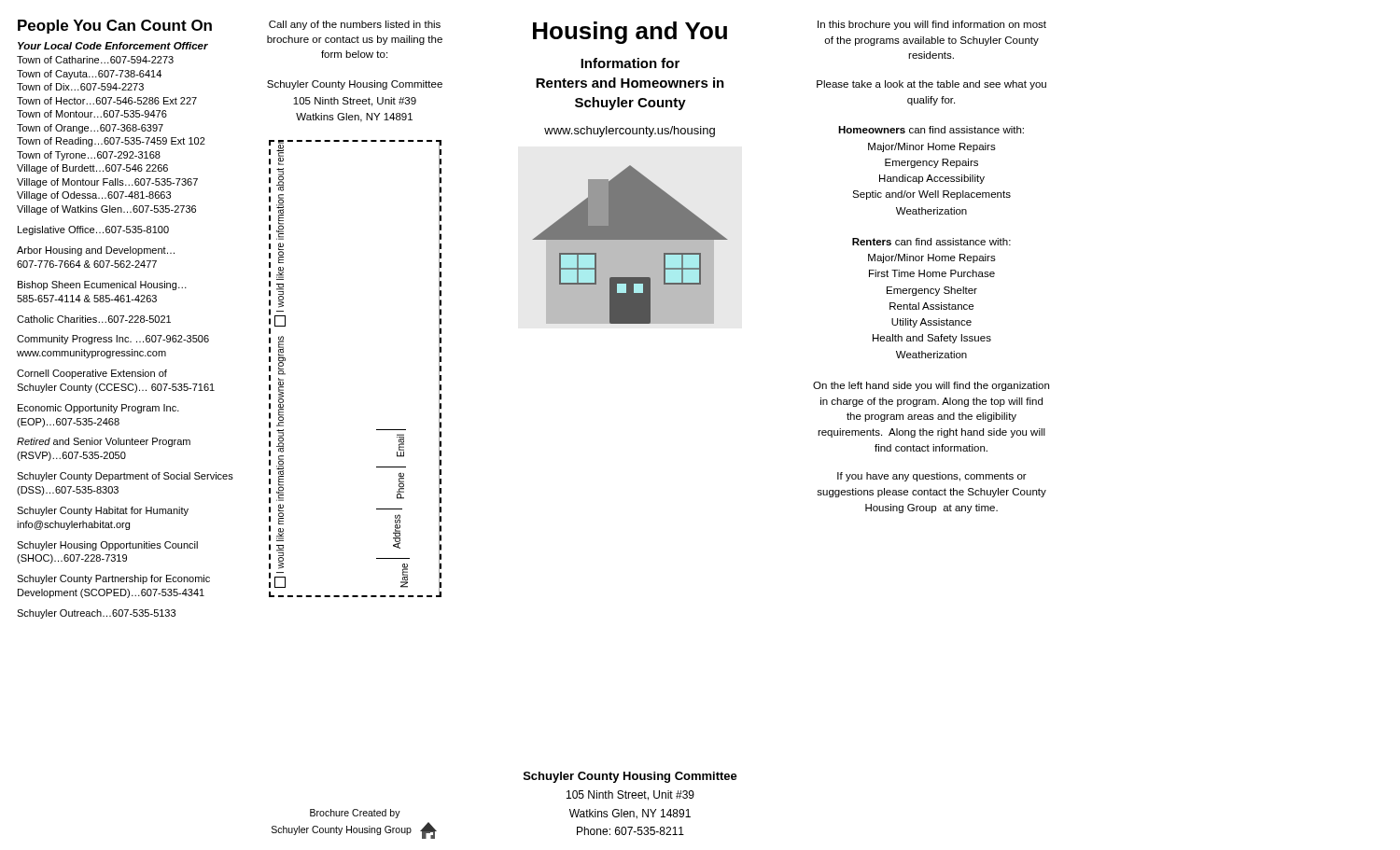The height and width of the screenshot is (850, 1400).
Task: Point to the region starting "Renters can find assistance with: Major/Minor"
Action: [931, 298]
